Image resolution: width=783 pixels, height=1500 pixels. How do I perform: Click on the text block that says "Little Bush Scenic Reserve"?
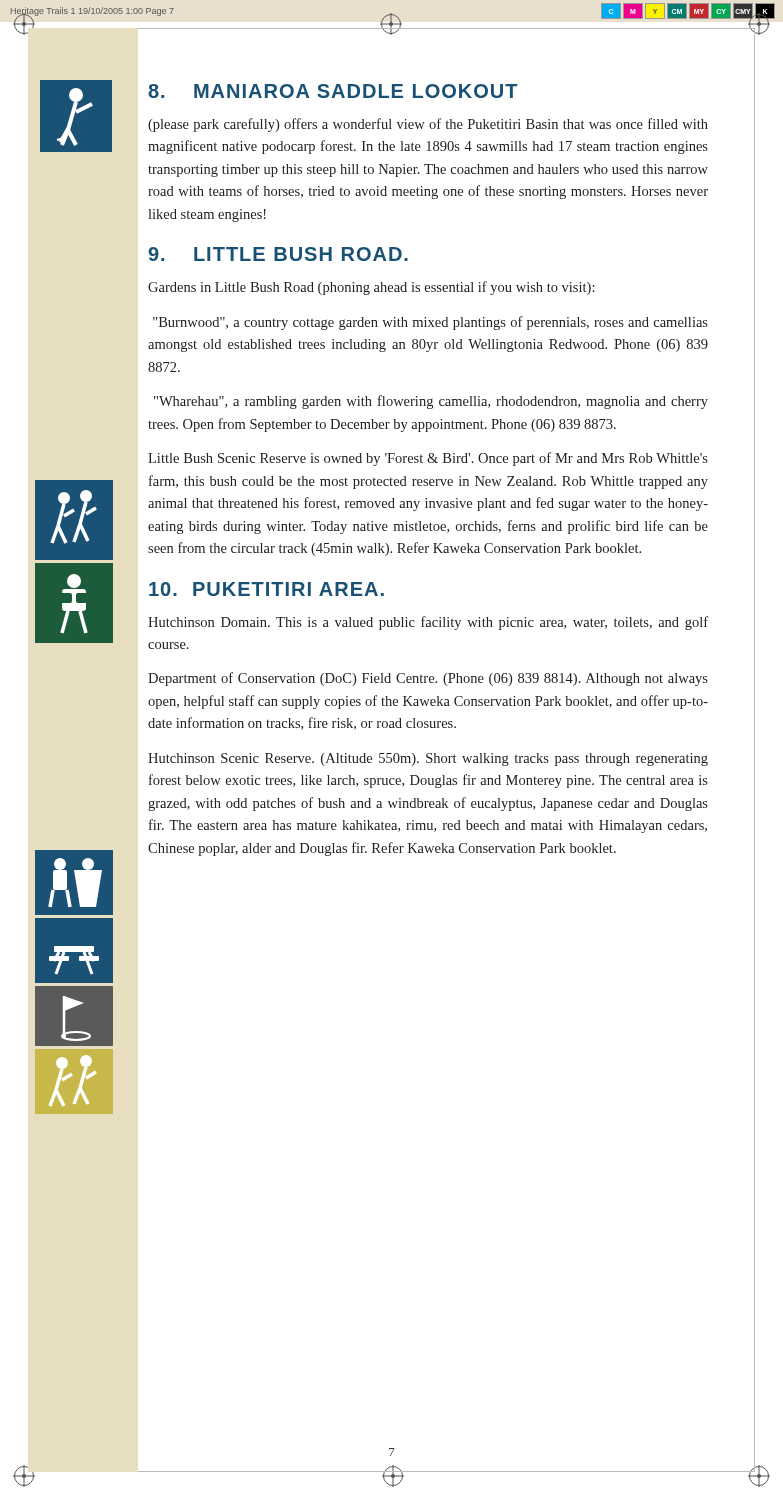click(428, 503)
